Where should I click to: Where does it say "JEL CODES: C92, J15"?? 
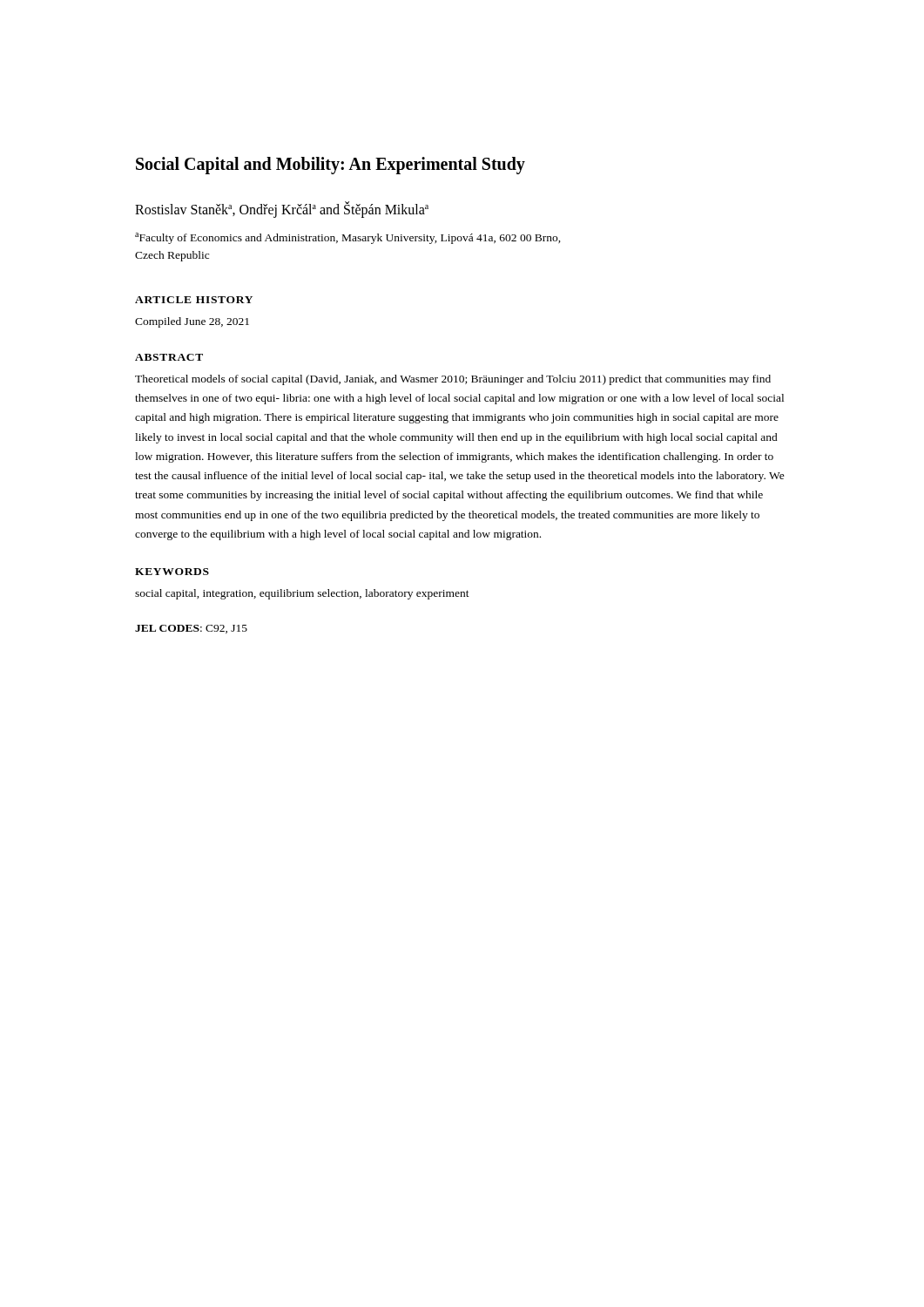tap(191, 628)
